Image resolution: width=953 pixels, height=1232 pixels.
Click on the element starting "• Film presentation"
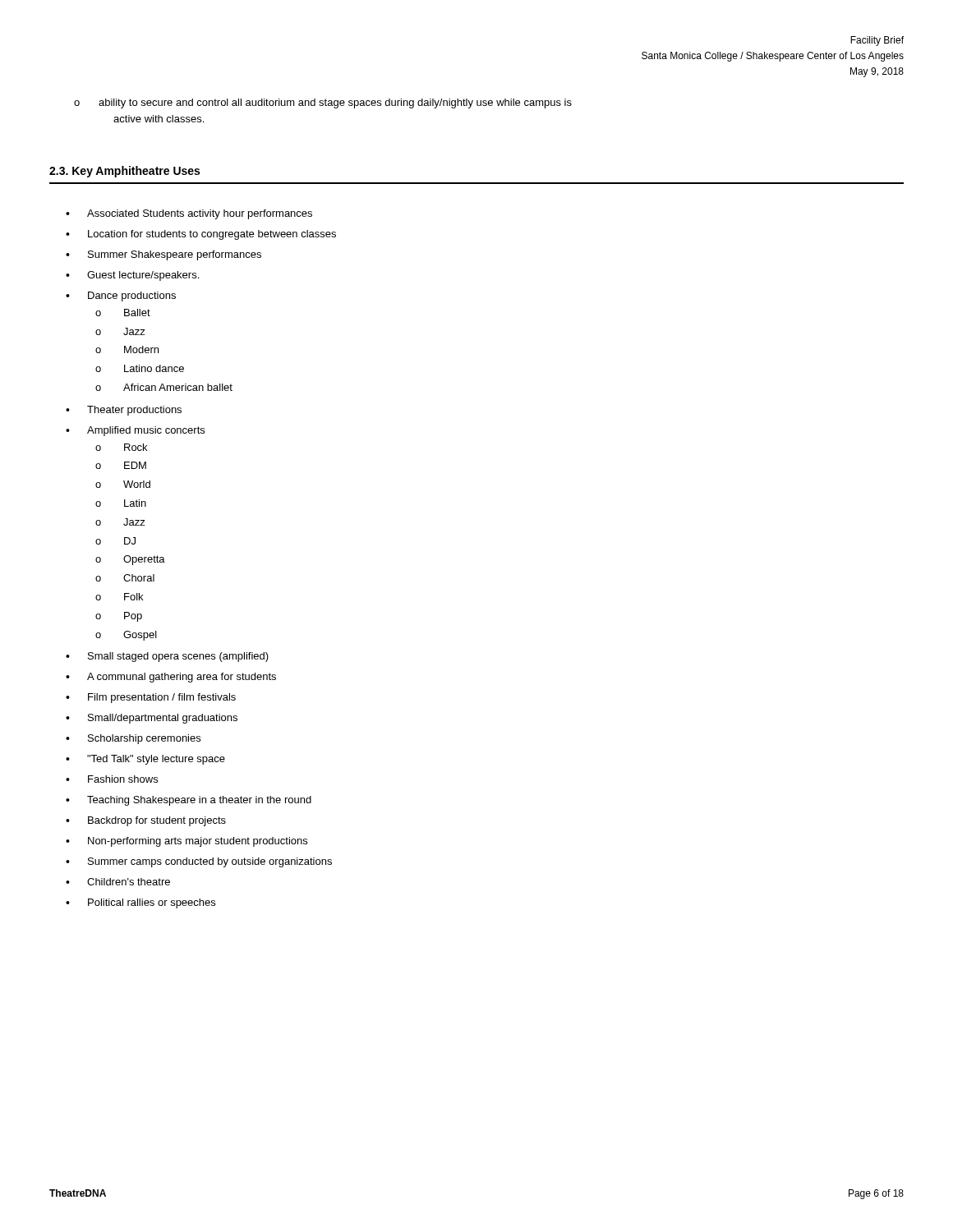pos(151,698)
